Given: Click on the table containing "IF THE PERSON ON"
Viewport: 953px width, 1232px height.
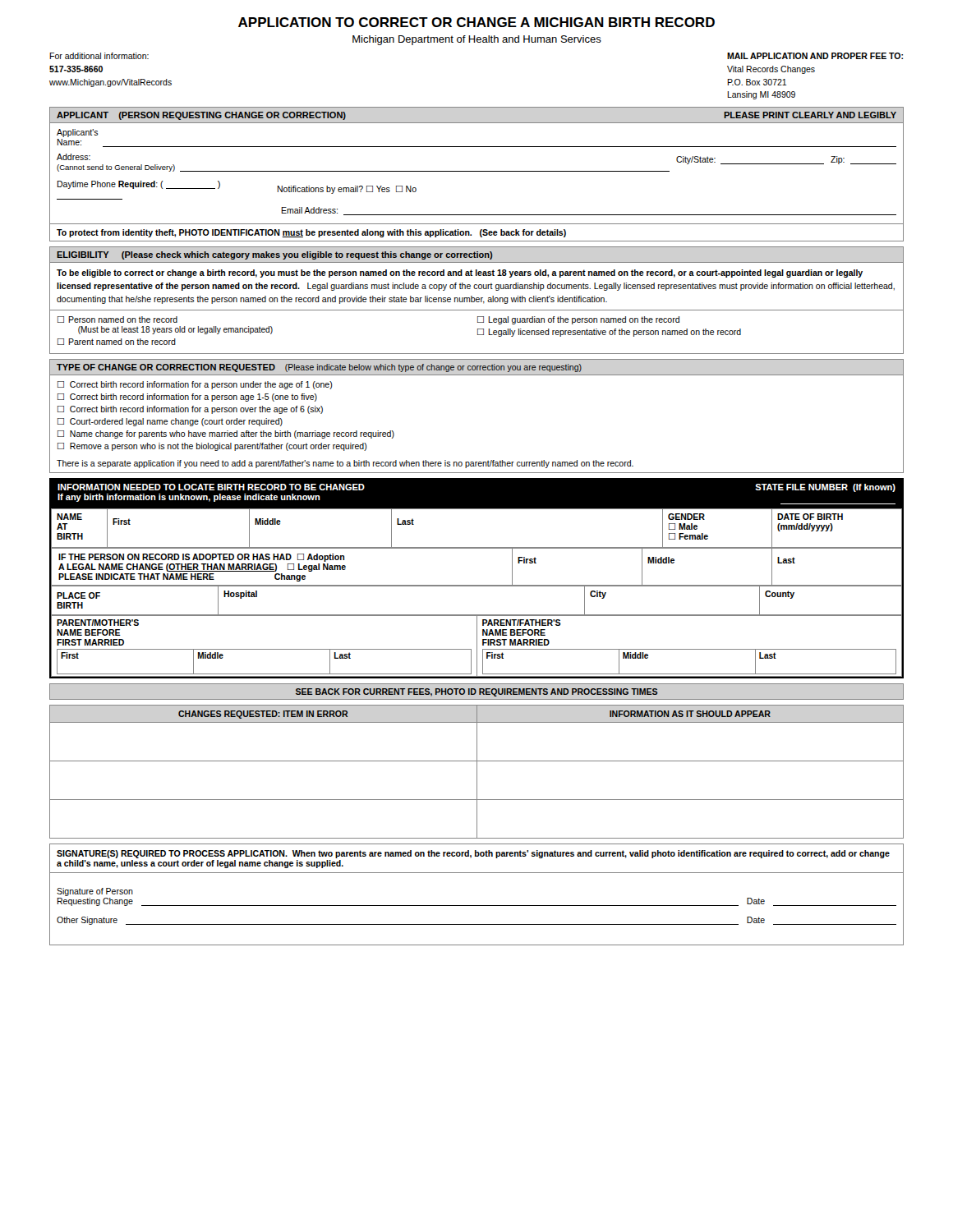Looking at the screenshot, I should click(x=476, y=567).
